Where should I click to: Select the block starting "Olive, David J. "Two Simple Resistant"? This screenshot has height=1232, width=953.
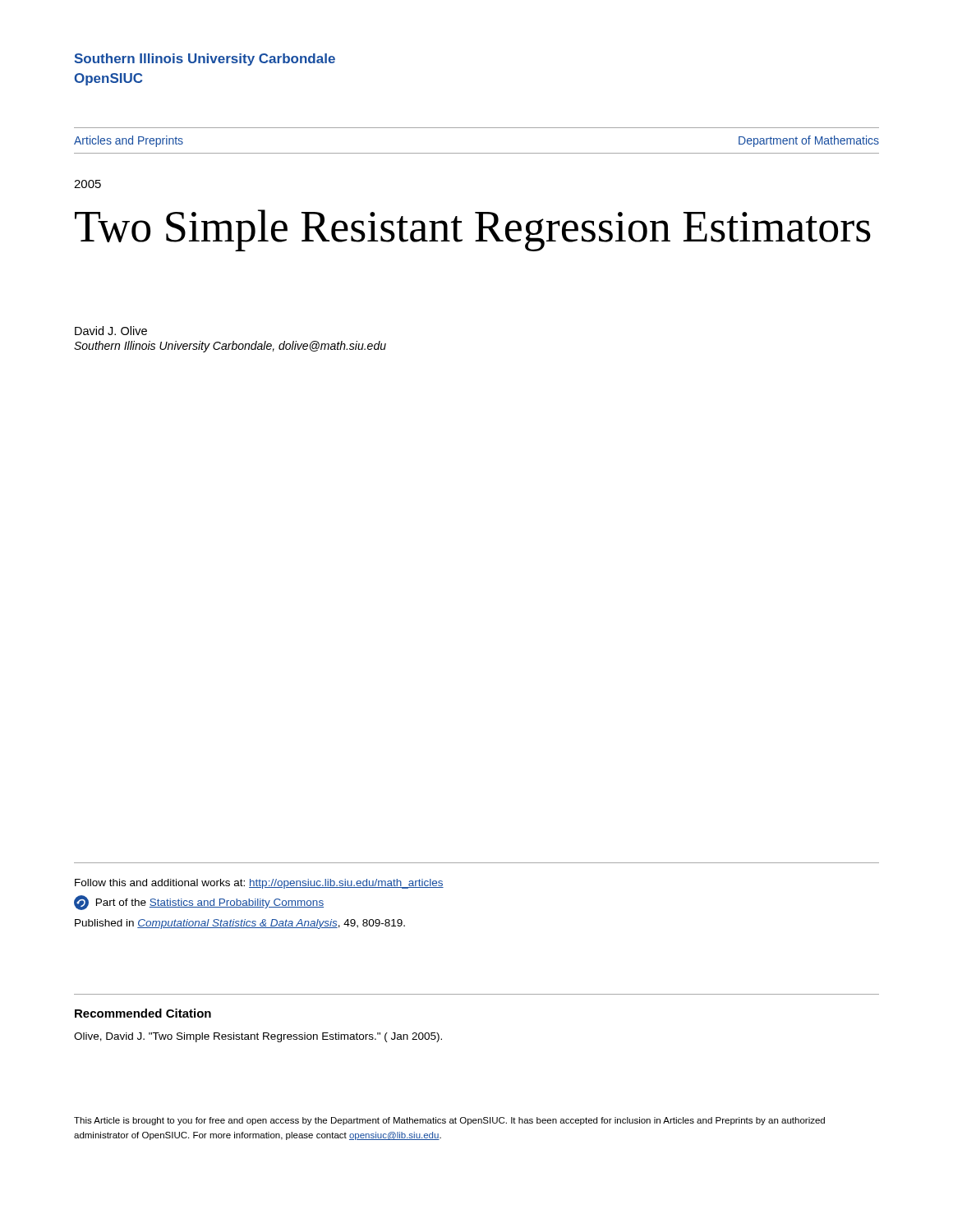[x=259, y=1036]
